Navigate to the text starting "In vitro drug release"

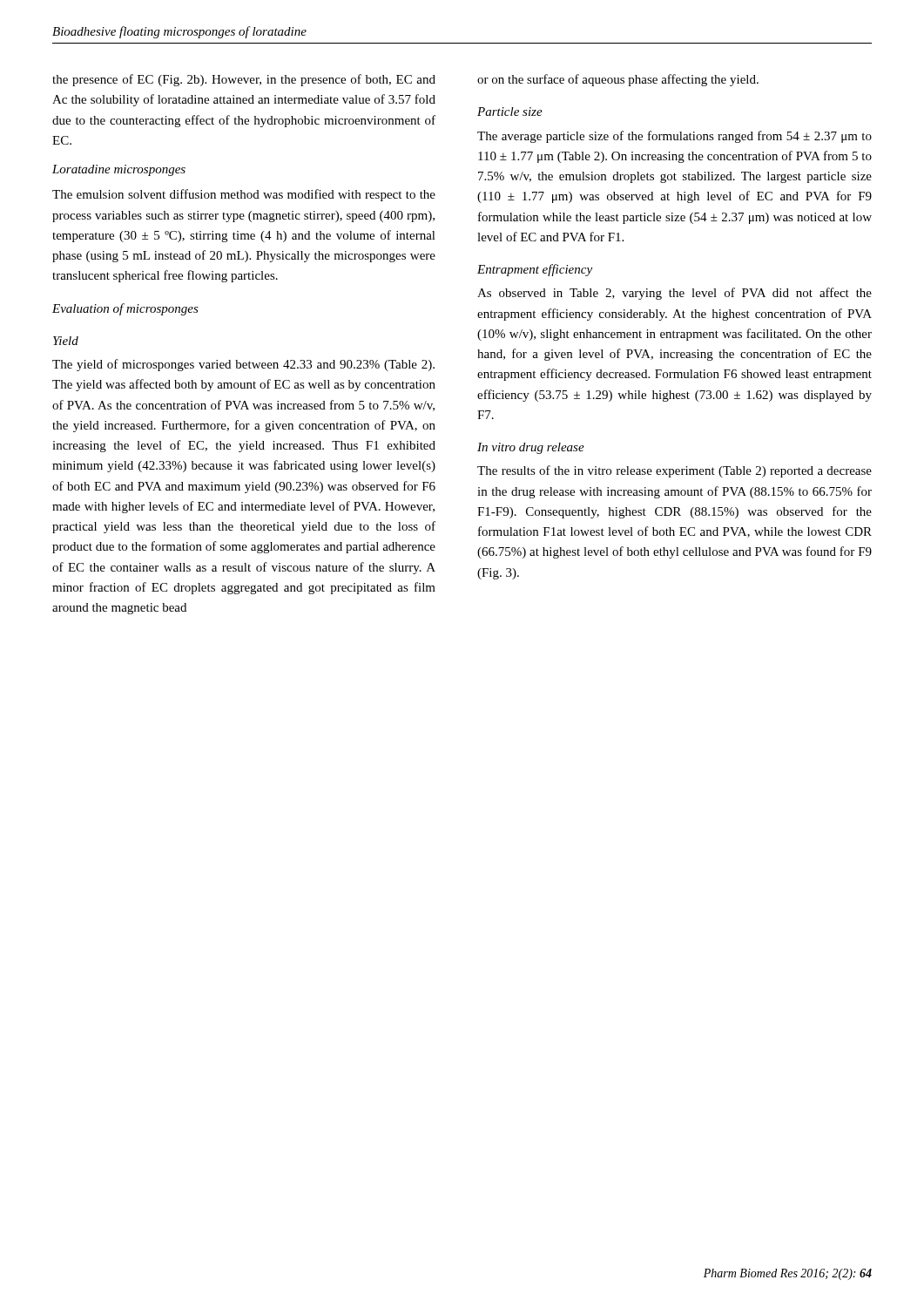click(531, 448)
